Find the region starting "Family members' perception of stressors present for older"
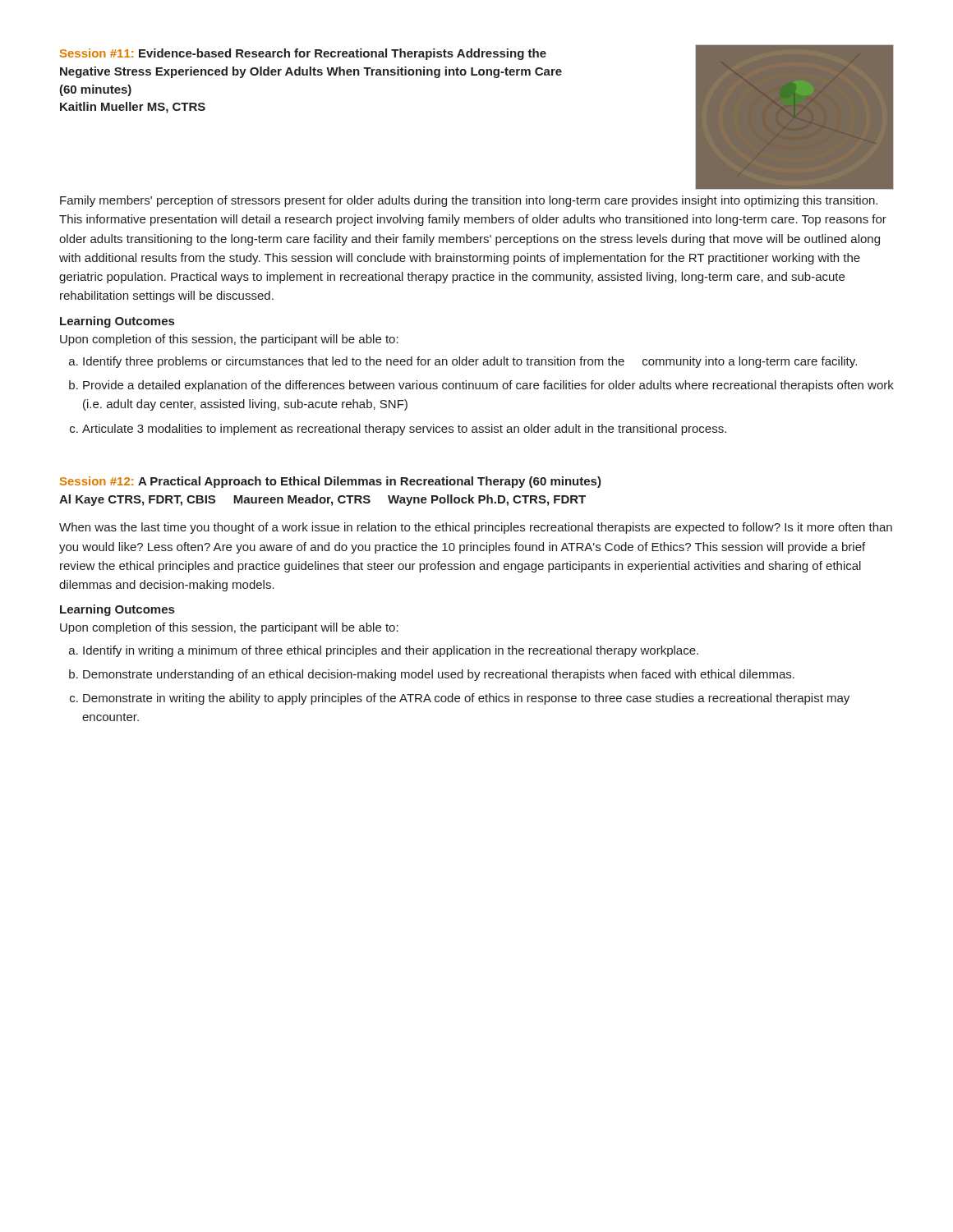 click(x=473, y=248)
